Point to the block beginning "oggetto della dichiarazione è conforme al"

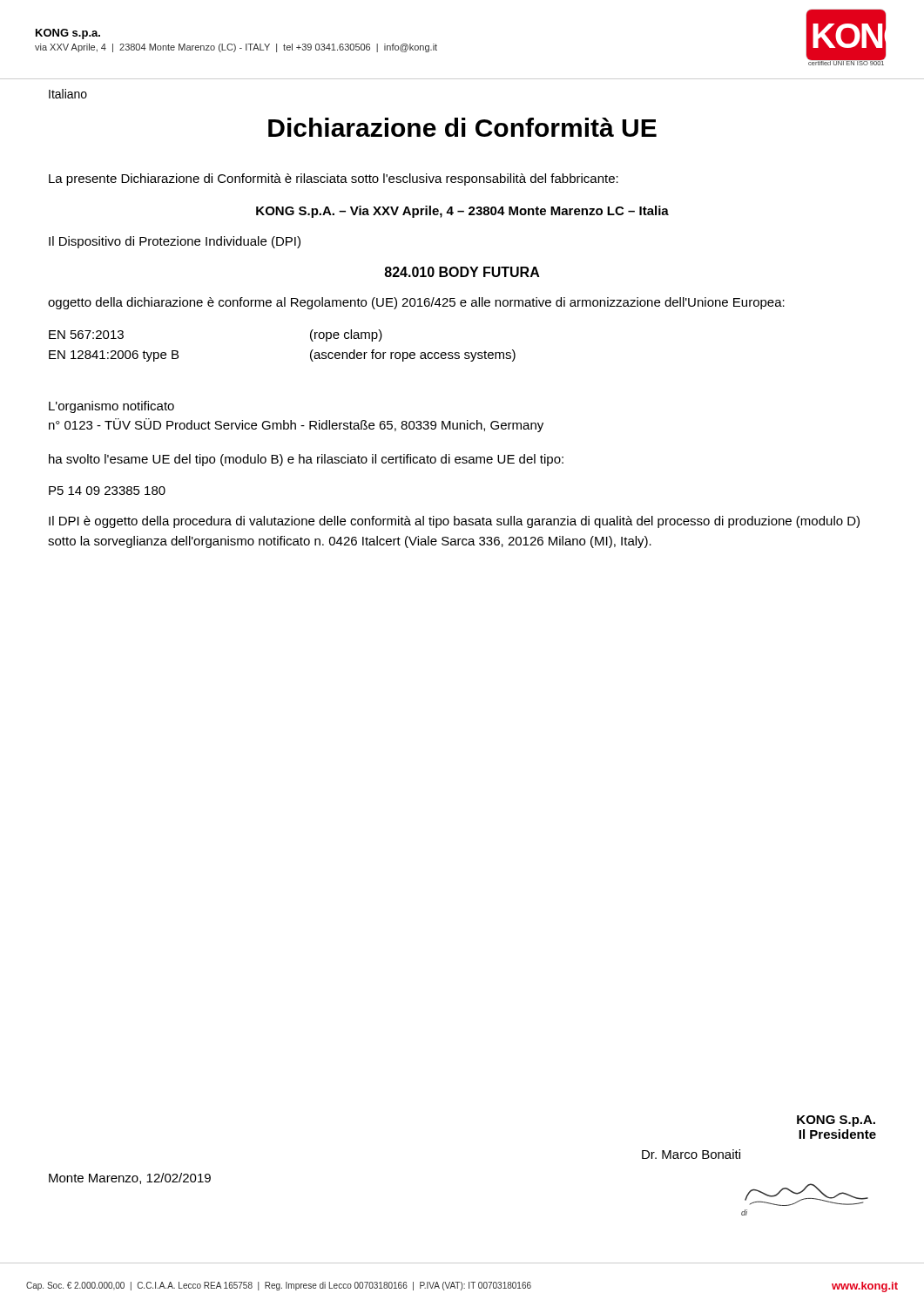[417, 302]
